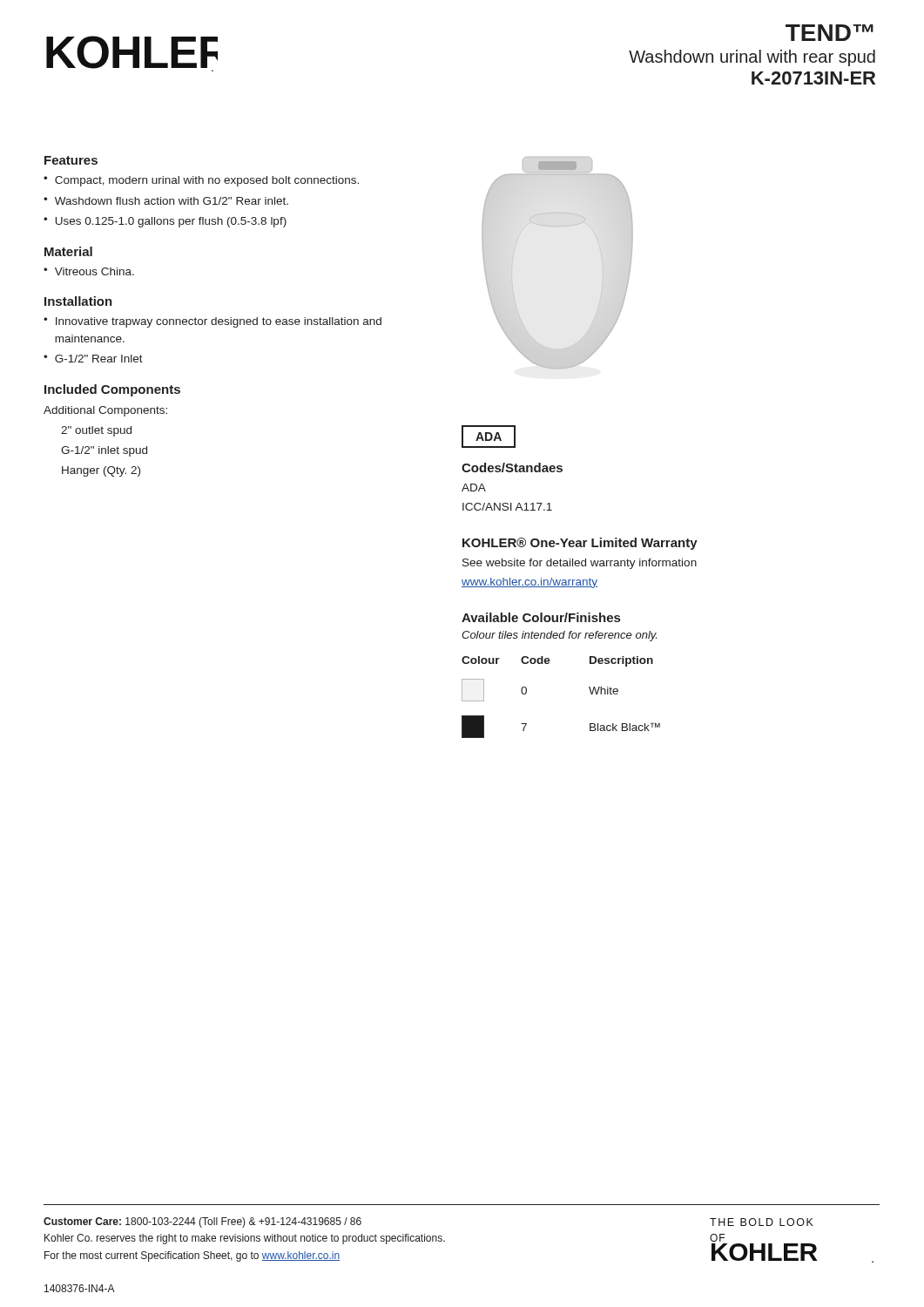924x1307 pixels.
Task: Click on the caption that reads "Colour tiles intended for reference only."
Action: 560,635
